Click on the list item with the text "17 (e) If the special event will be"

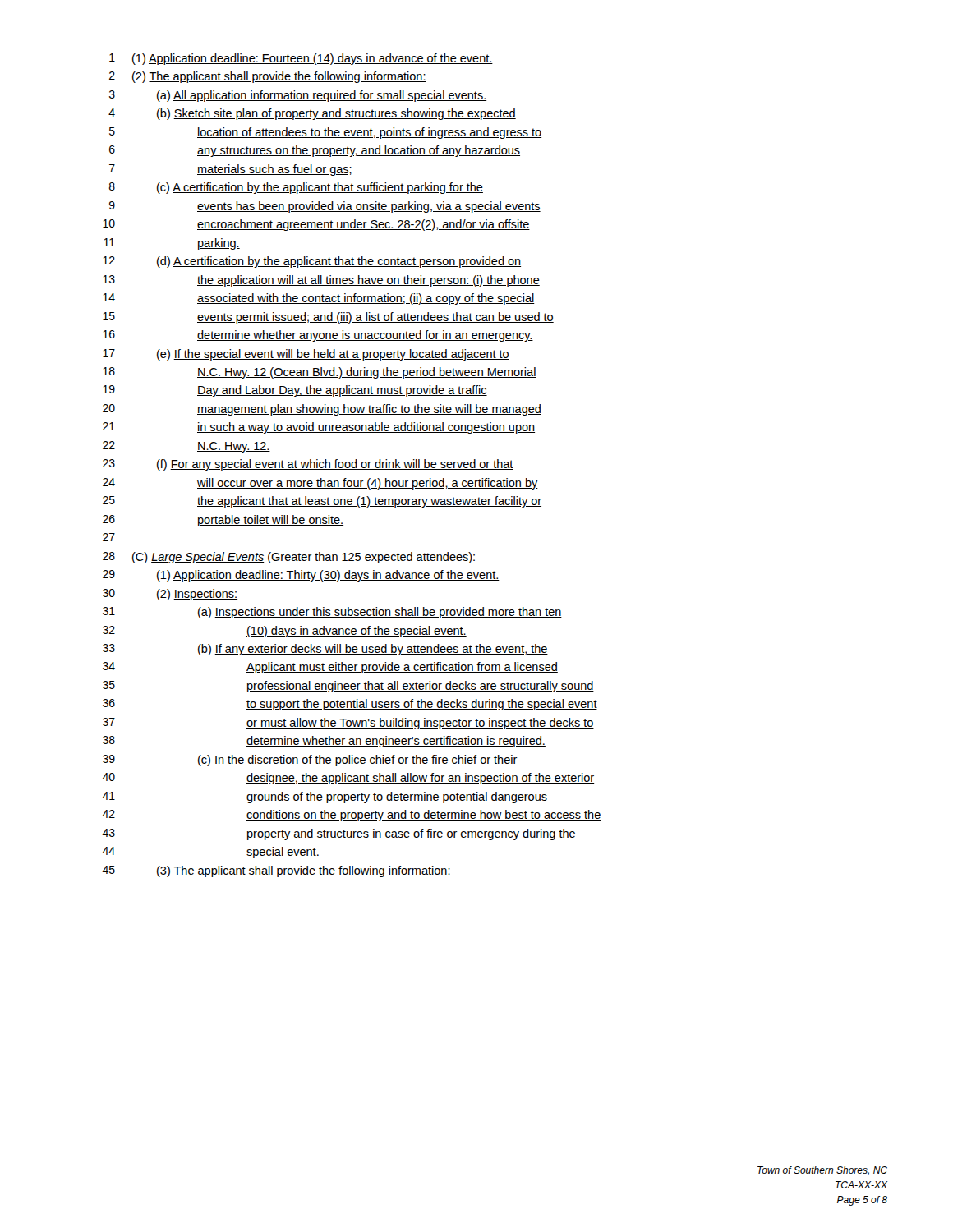tap(485, 354)
